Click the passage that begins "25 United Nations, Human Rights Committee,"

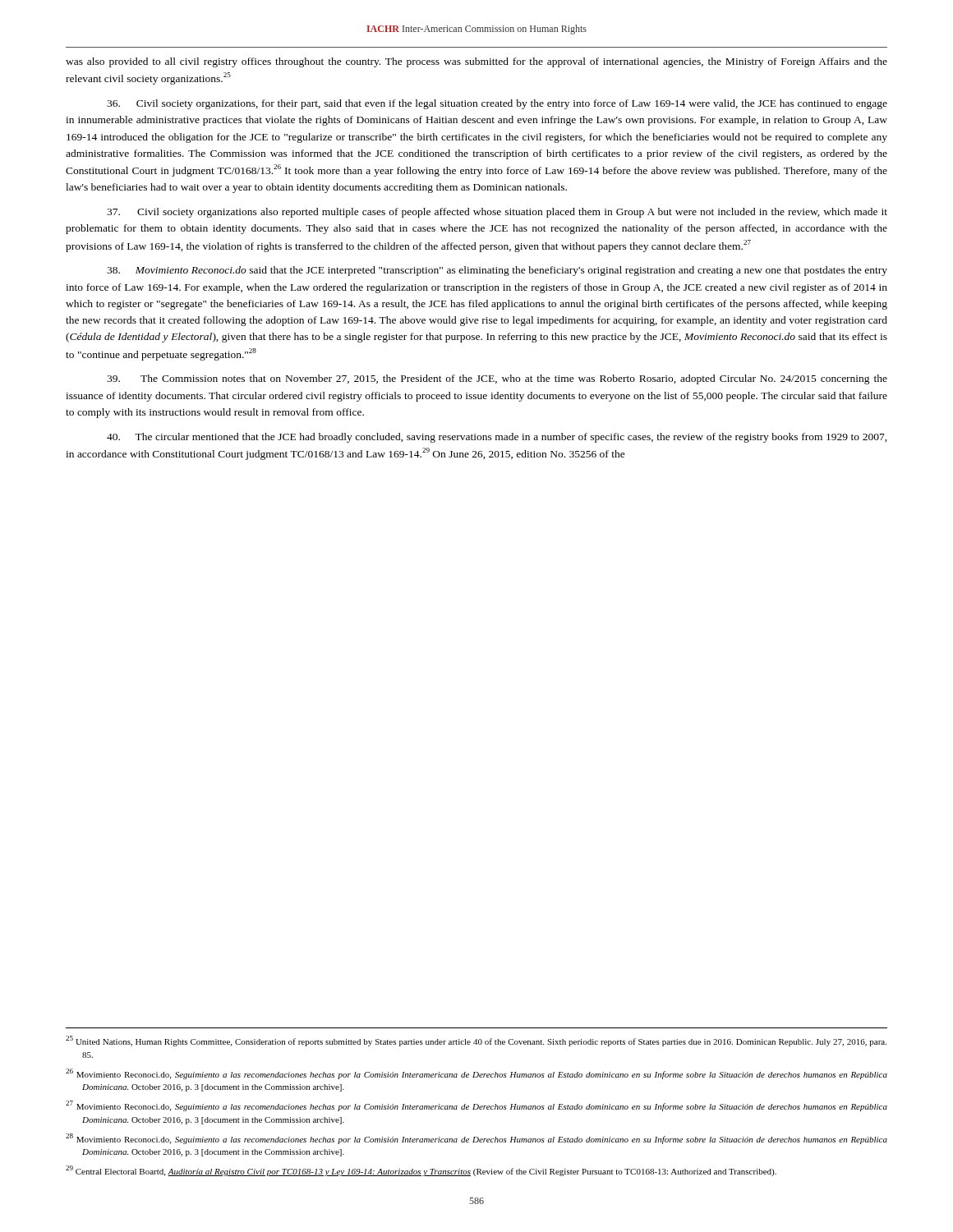(x=476, y=1047)
